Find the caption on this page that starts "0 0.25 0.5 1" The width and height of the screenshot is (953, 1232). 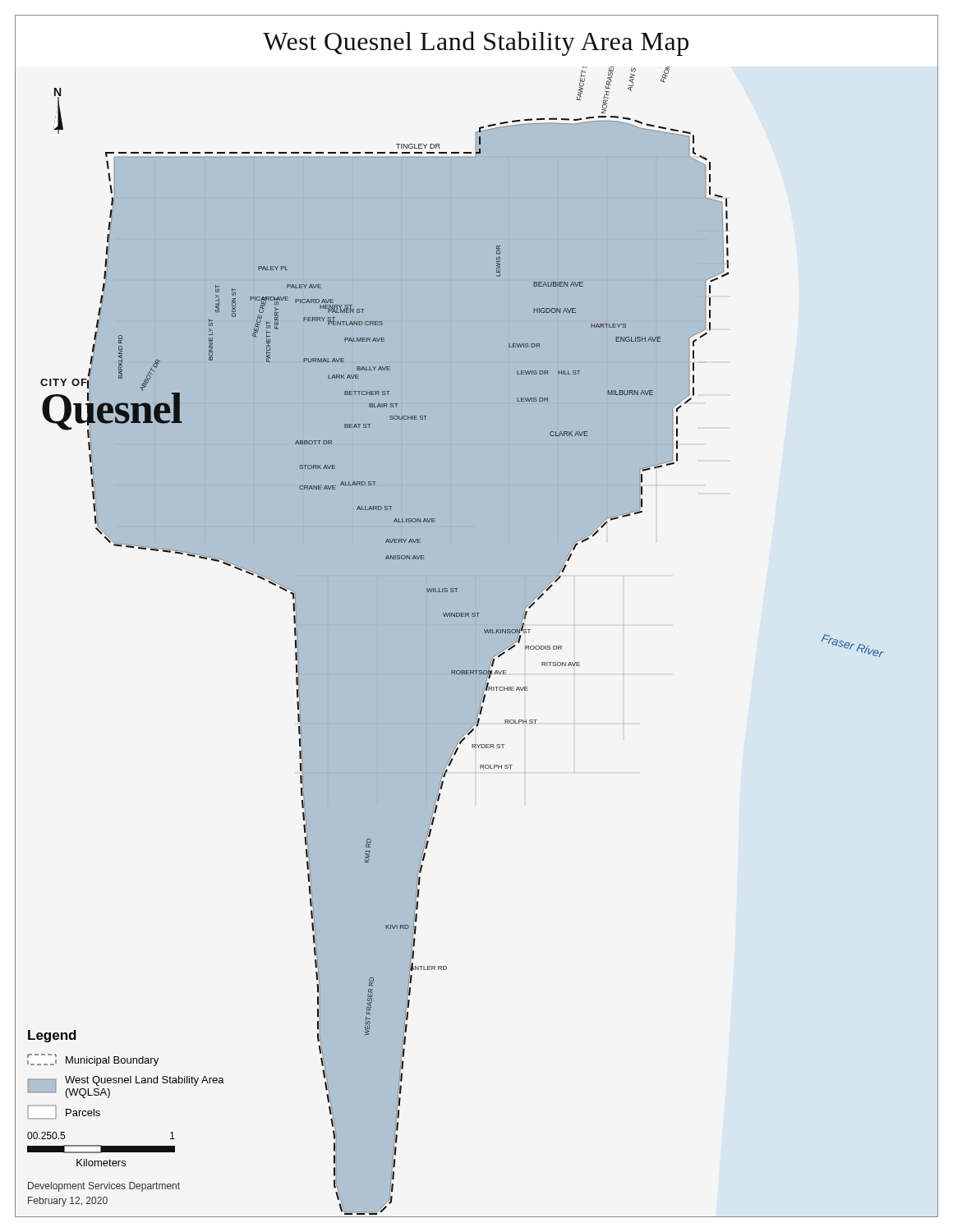click(101, 1149)
